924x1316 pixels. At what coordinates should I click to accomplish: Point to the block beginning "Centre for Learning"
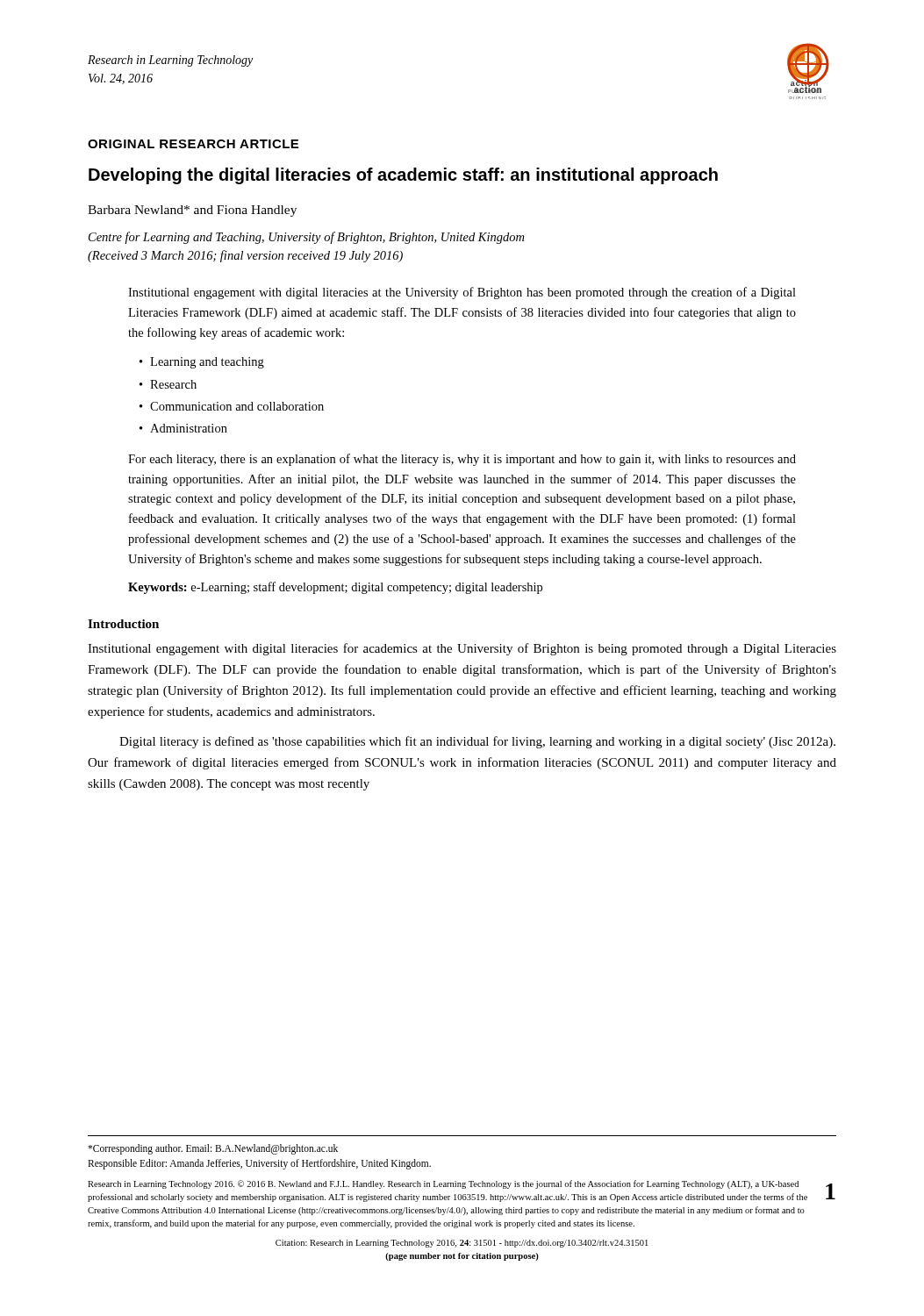coord(306,237)
